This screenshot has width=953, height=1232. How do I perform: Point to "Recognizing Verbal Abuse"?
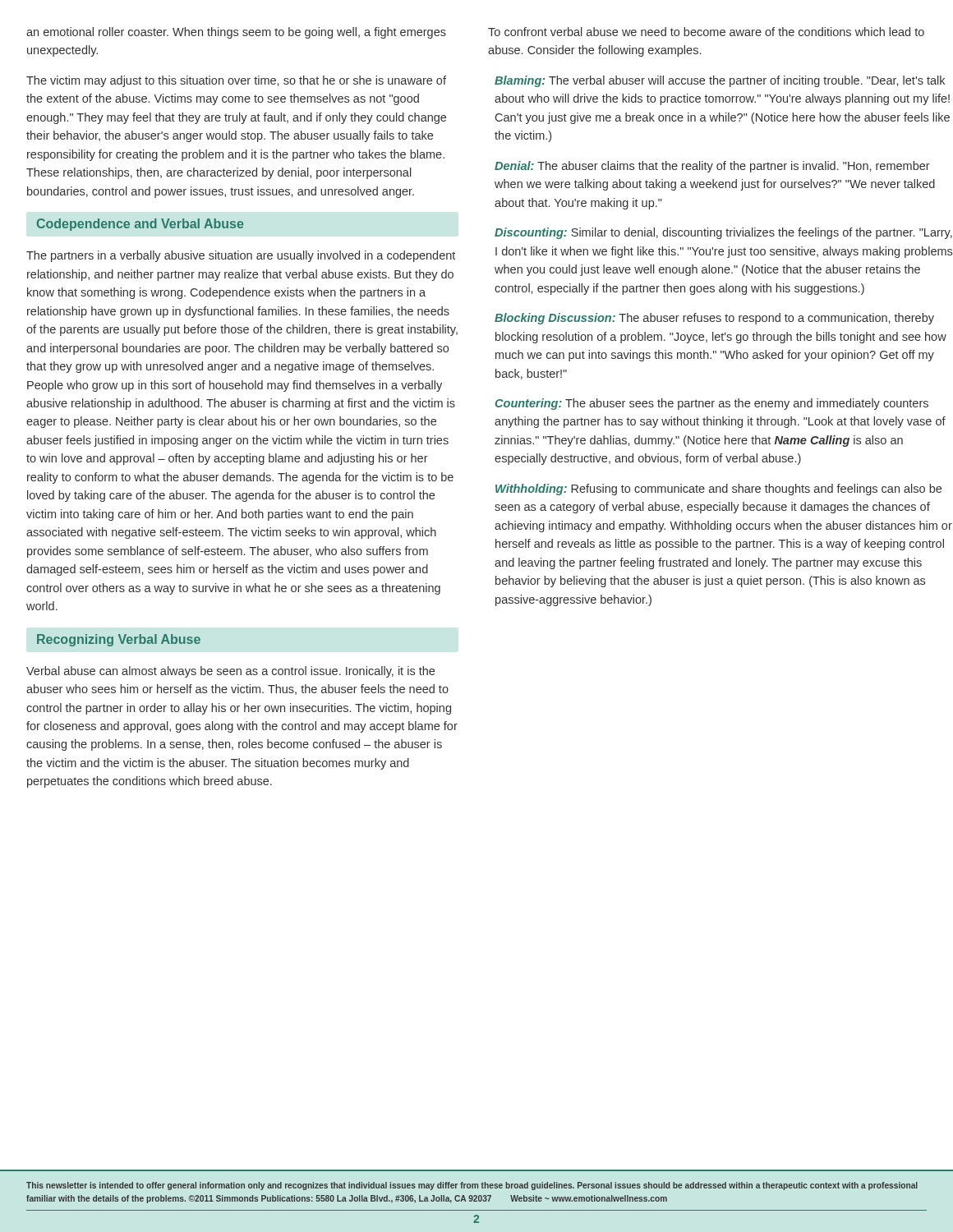click(x=119, y=640)
